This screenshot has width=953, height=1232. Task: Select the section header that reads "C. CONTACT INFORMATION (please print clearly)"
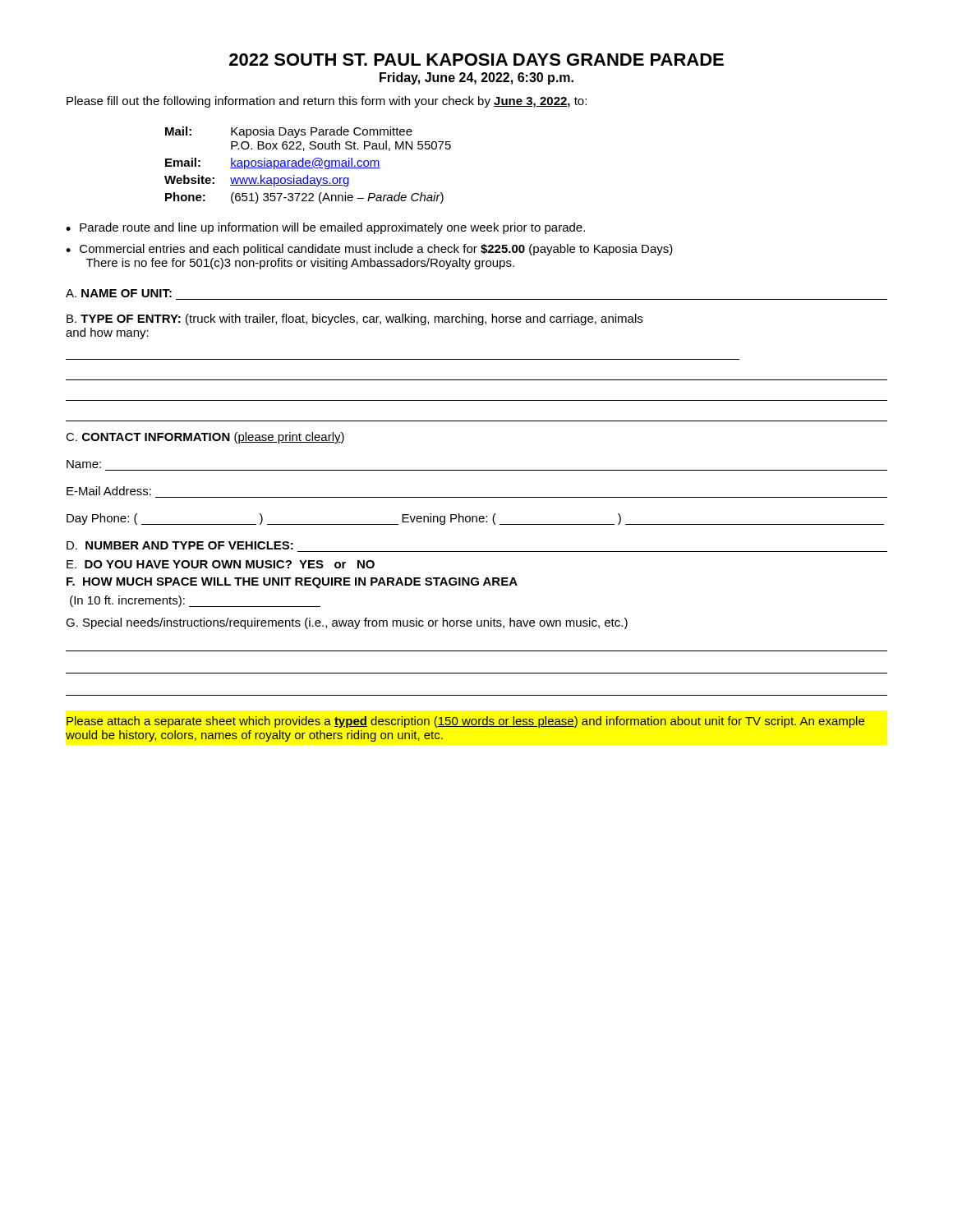click(x=205, y=437)
